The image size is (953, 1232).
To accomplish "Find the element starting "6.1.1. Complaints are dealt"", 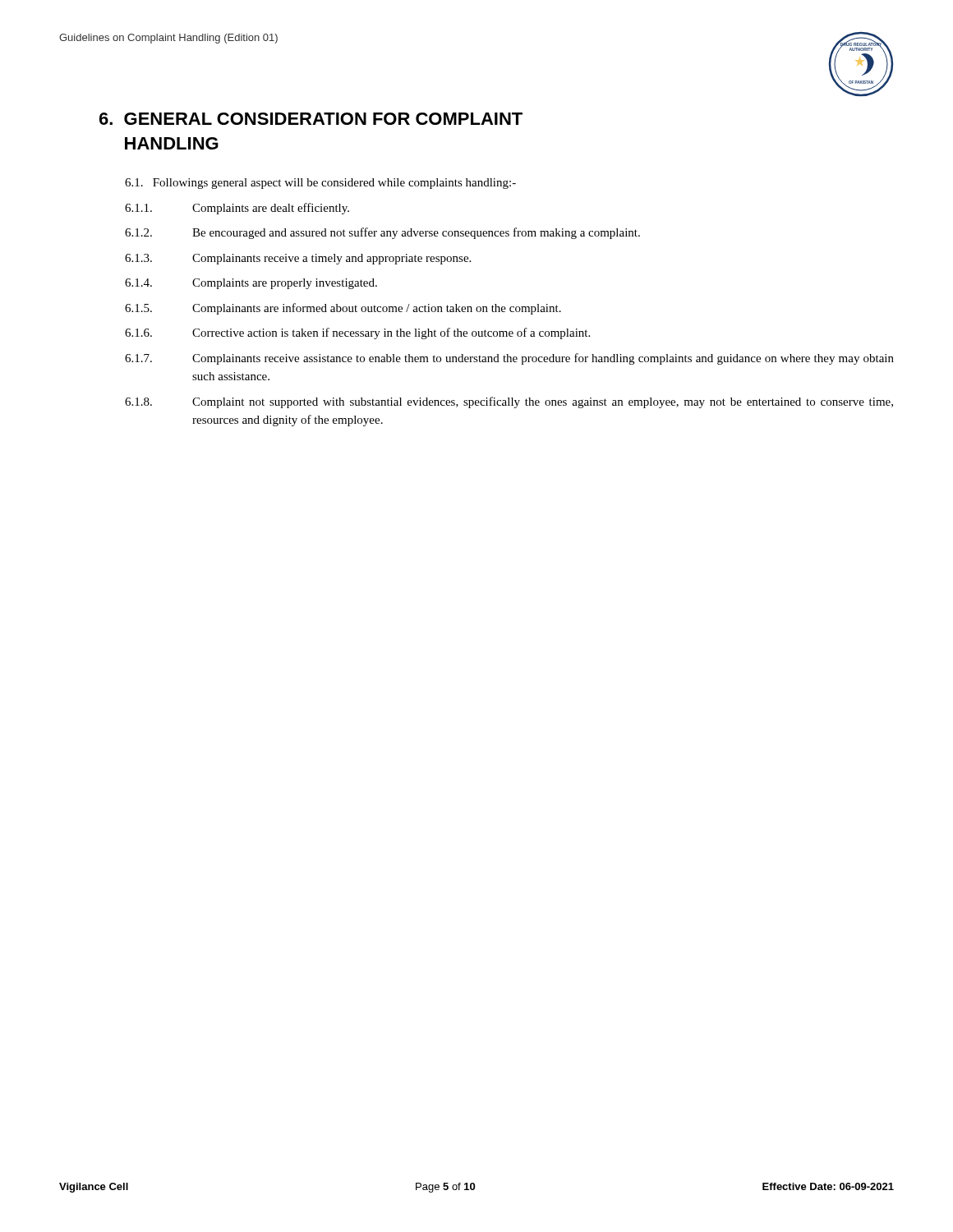I will pos(237,209).
